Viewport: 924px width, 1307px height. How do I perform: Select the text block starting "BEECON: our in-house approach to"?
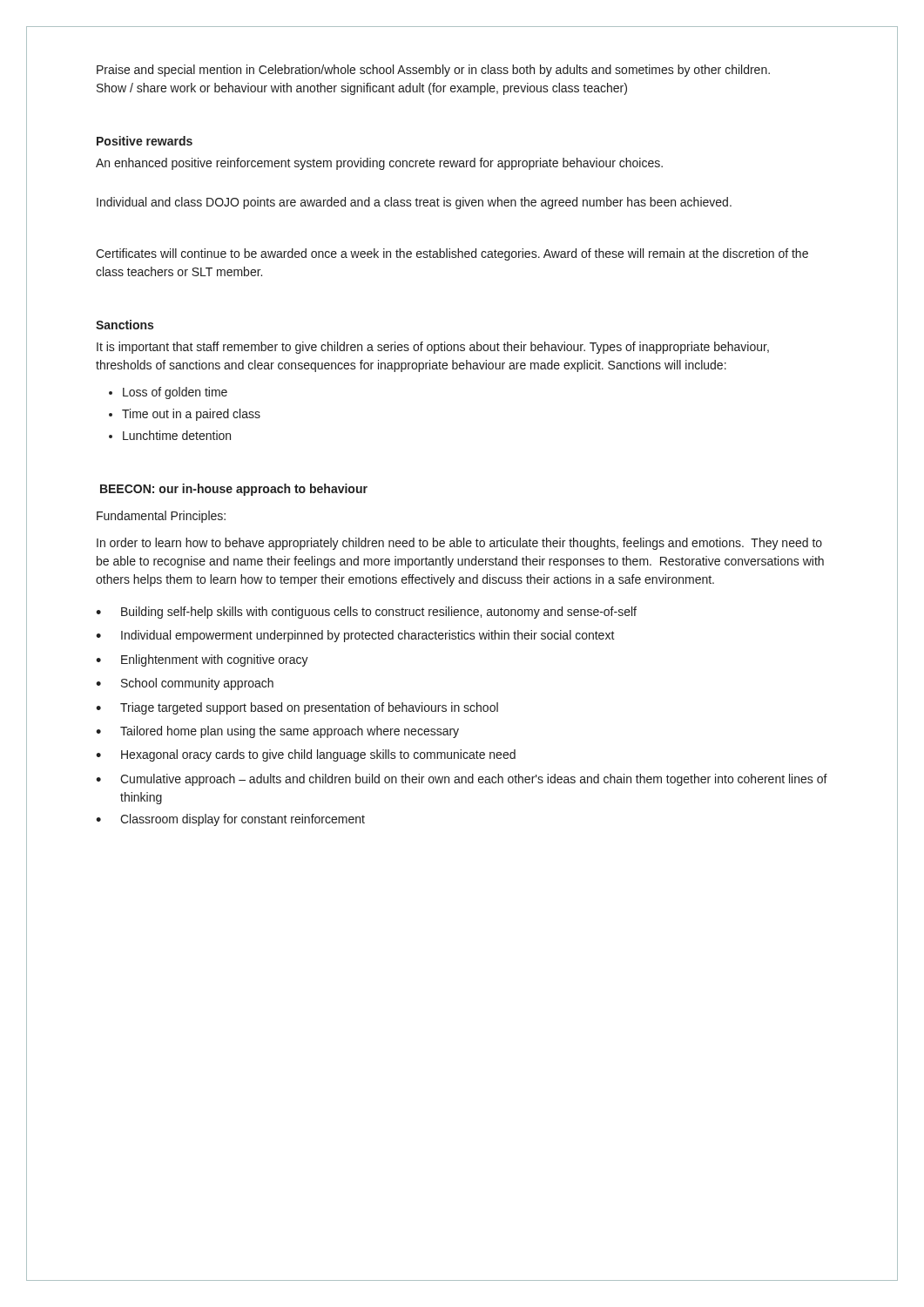tap(232, 489)
